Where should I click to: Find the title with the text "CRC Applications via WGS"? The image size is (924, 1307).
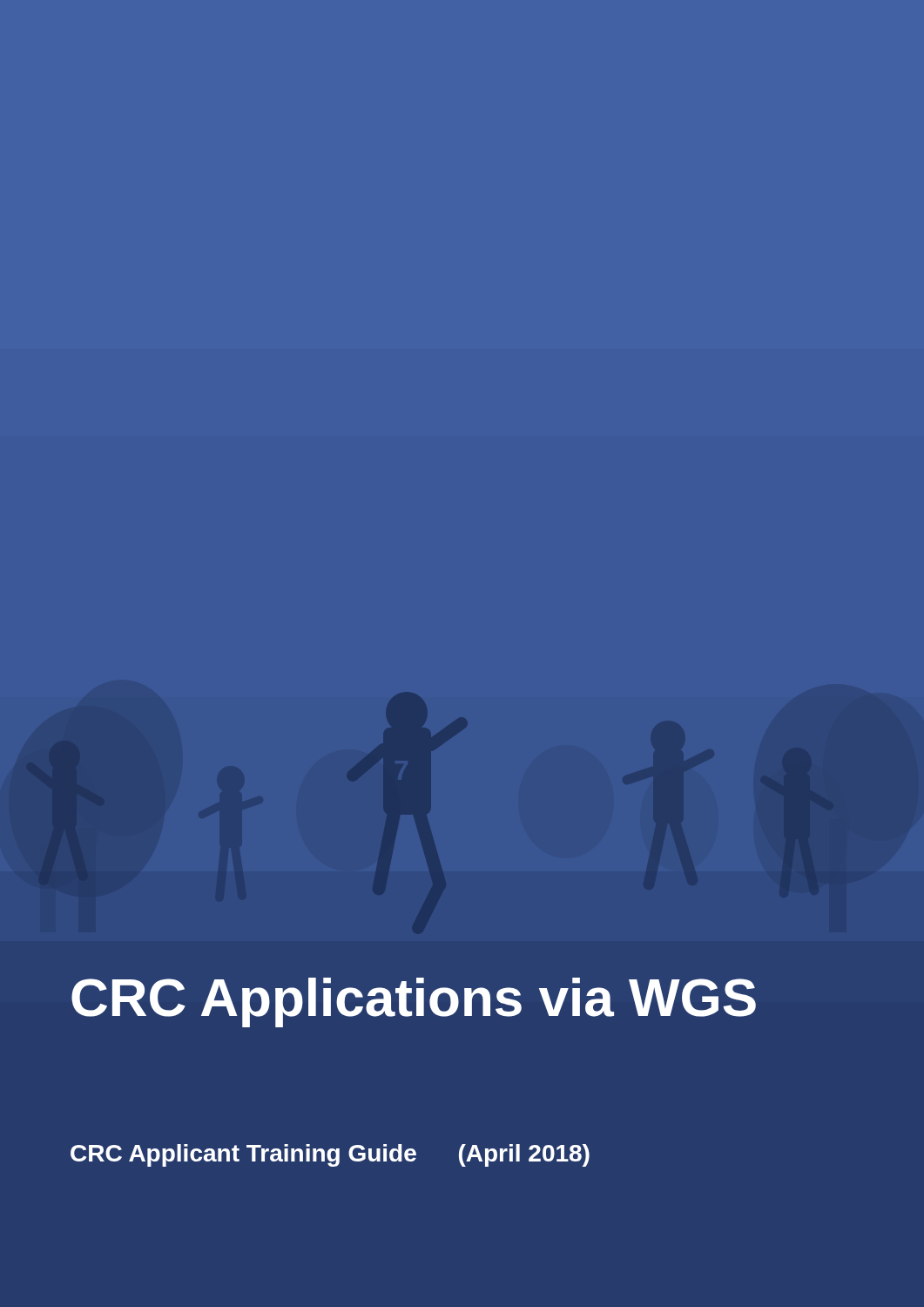click(462, 997)
